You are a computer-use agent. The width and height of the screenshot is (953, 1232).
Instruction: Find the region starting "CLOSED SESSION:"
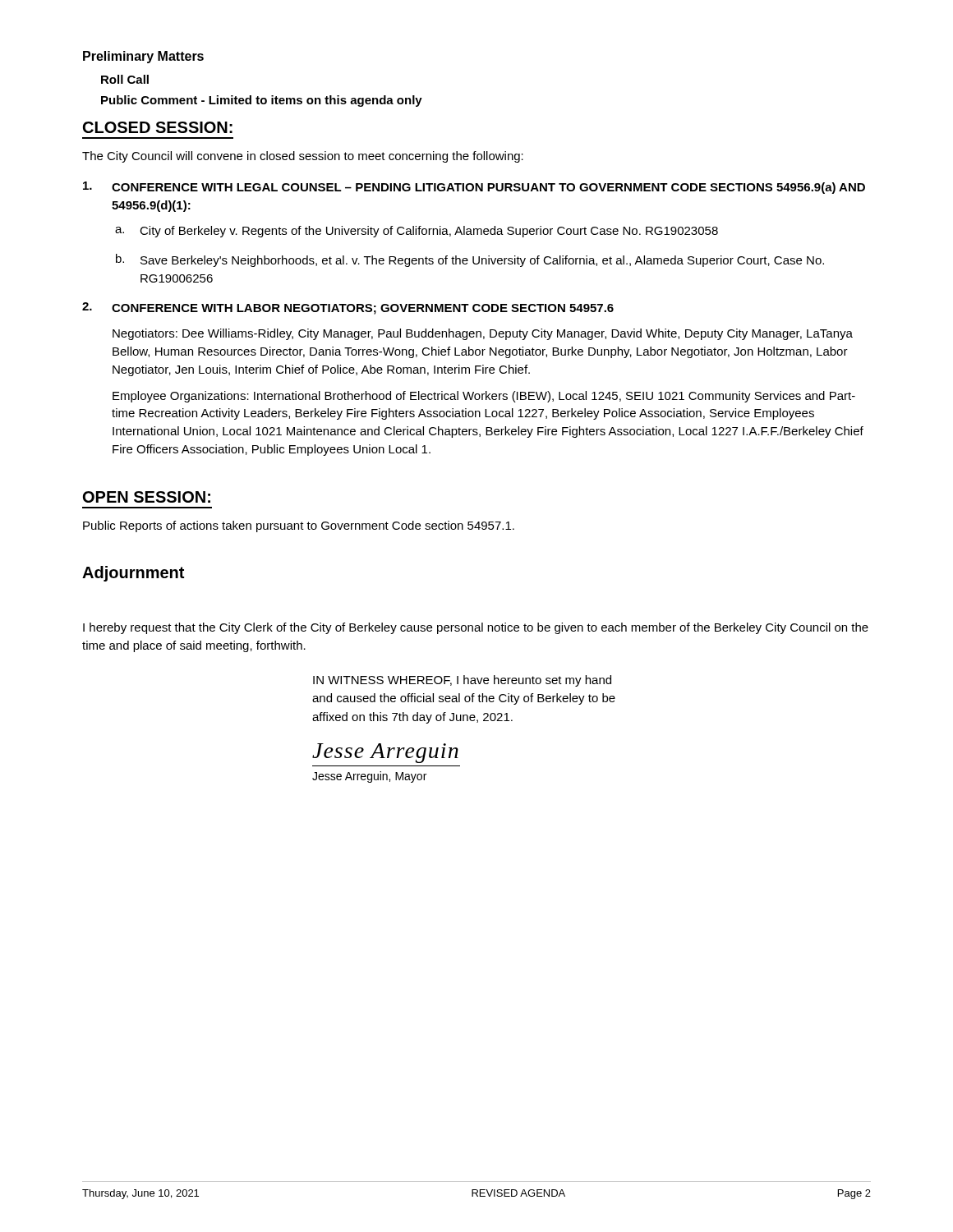(158, 127)
